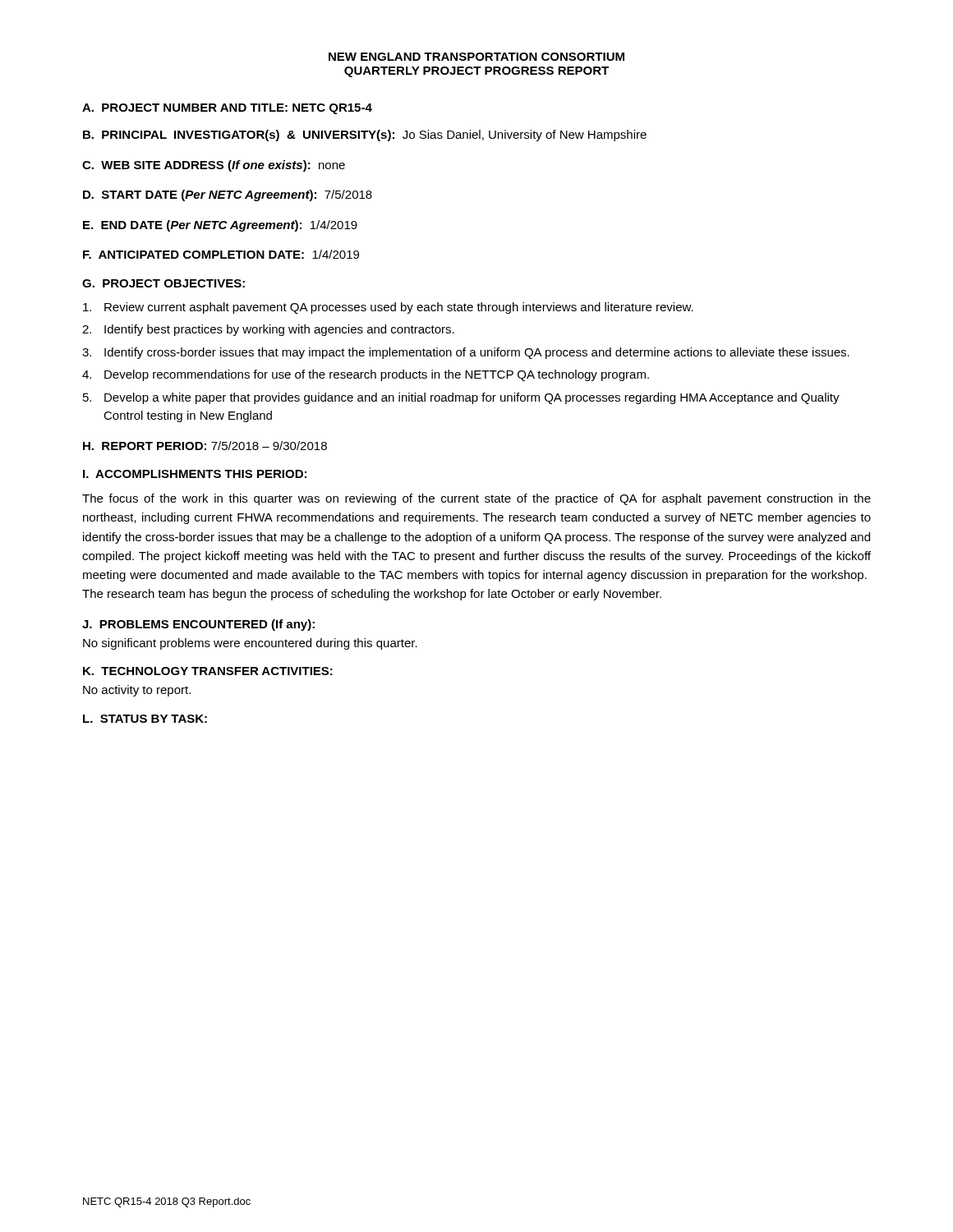Locate the text block that says "E. END DATE (Per NETC Agreement):"
The image size is (953, 1232).
pos(220,224)
